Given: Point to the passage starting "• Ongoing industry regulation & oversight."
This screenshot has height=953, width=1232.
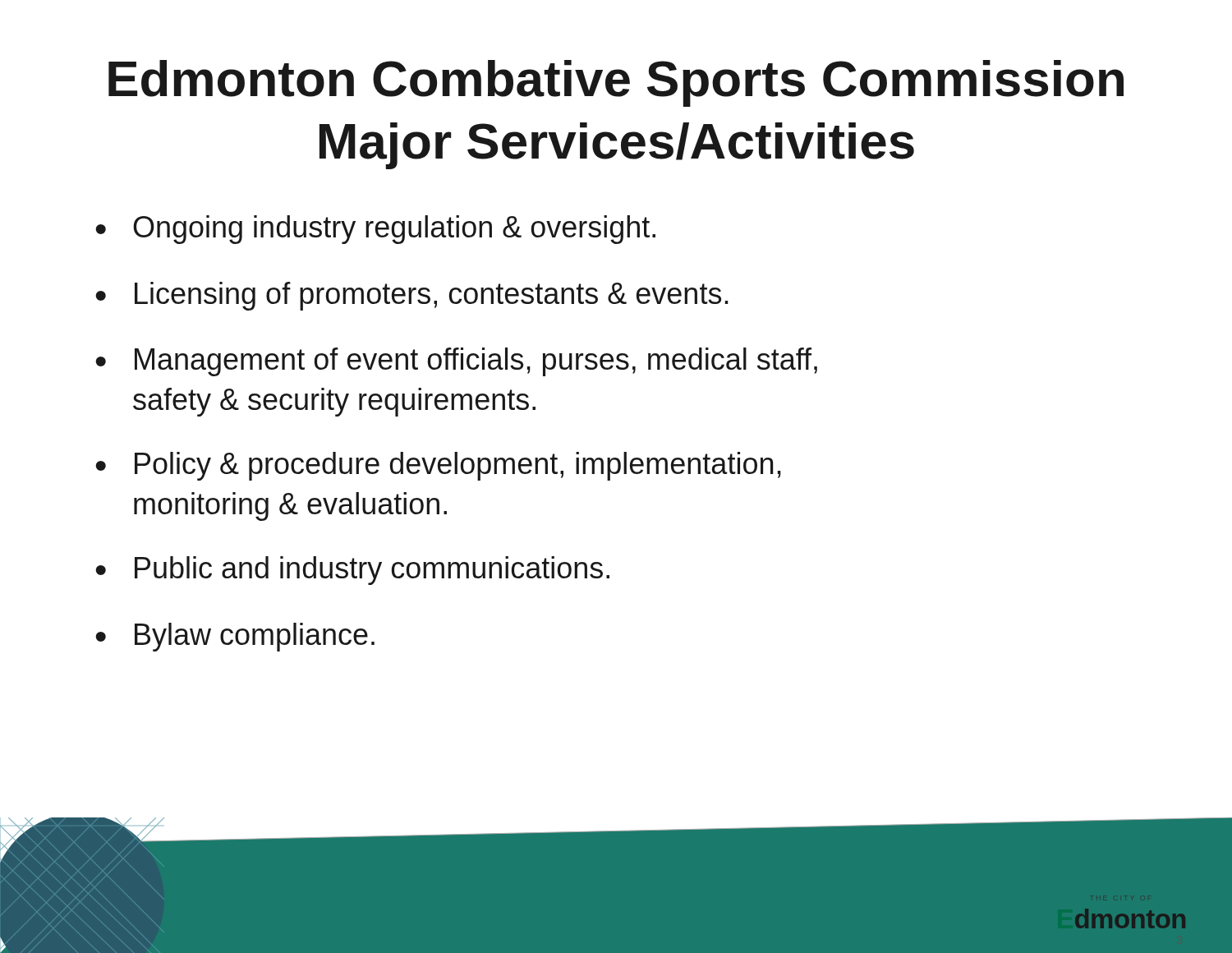Looking at the screenshot, I should [376, 229].
